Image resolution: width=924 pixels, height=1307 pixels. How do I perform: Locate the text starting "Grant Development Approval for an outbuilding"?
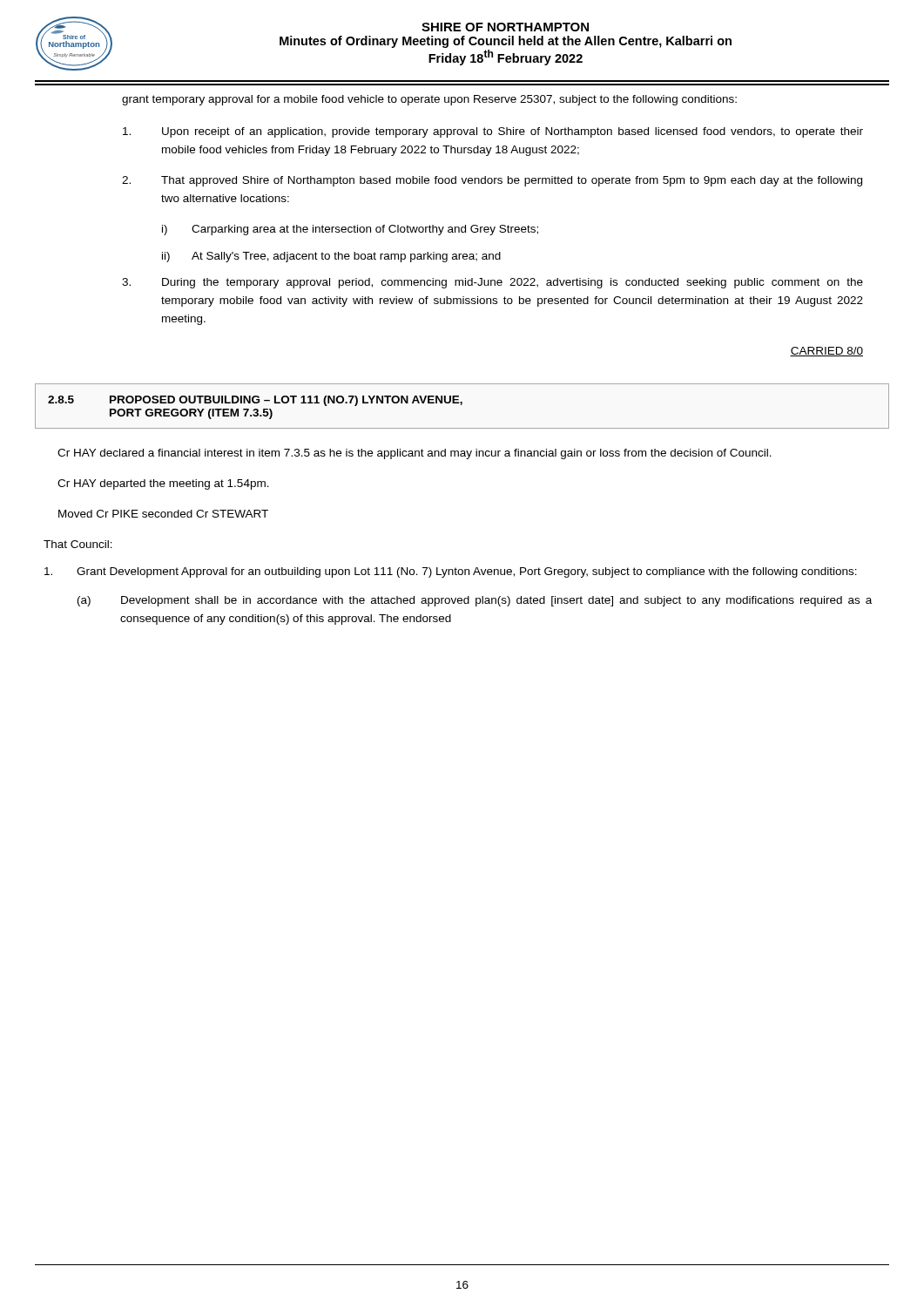coord(462,572)
